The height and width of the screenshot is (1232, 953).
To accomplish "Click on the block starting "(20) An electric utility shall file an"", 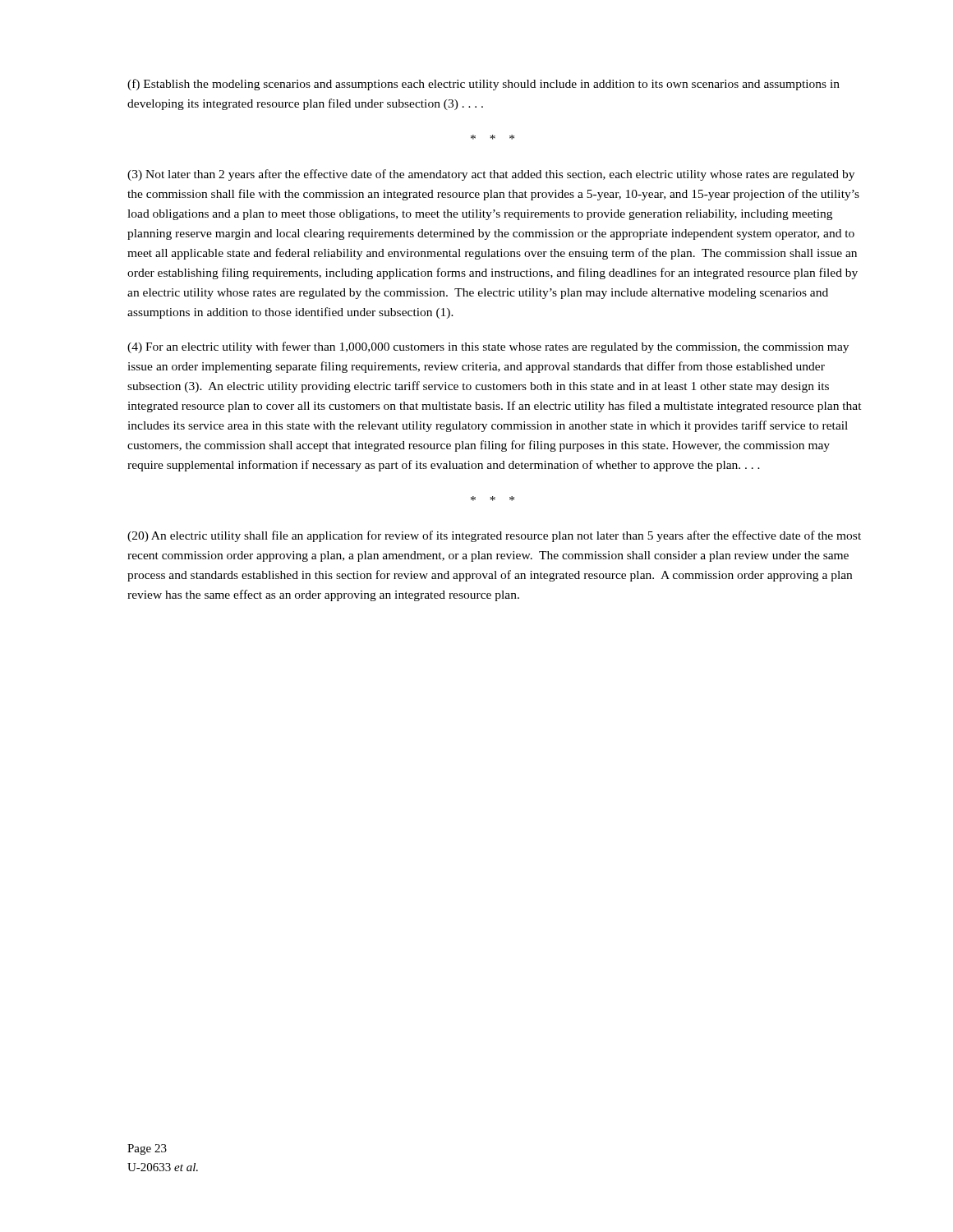I will pos(494,565).
